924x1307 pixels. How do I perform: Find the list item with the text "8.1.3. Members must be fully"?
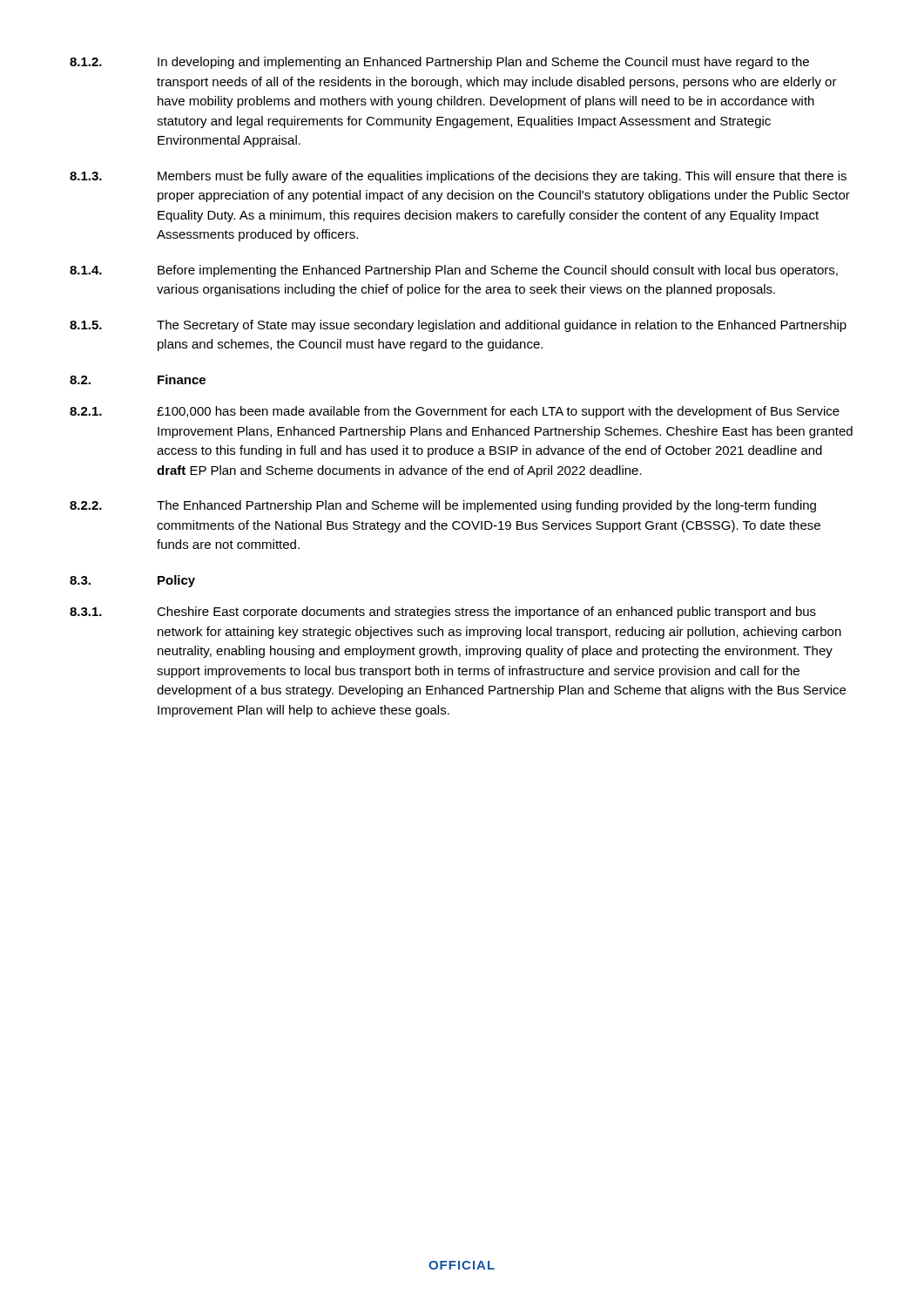pyautogui.click(x=462, y=205)
